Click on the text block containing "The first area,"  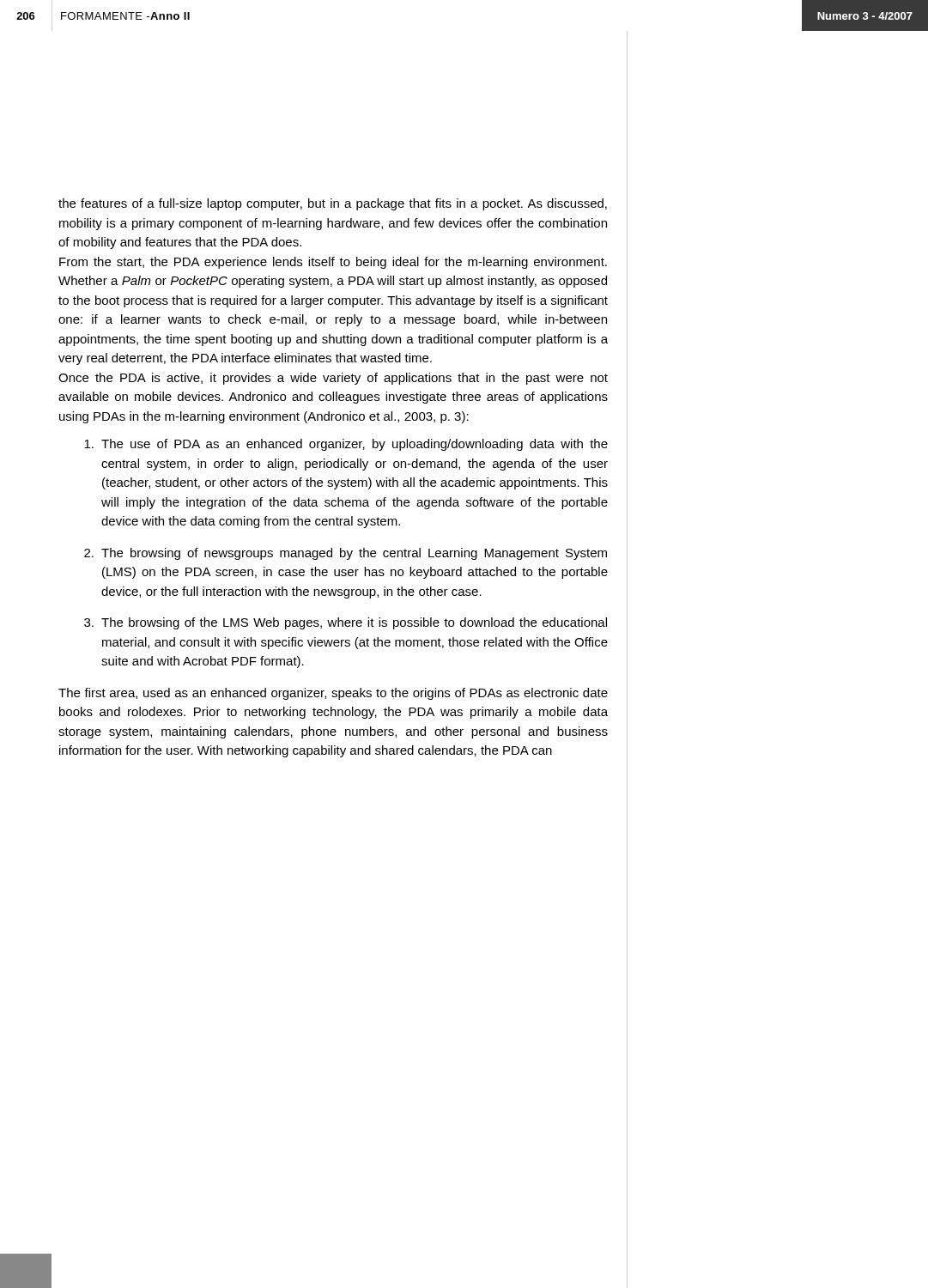pos(333,721)
